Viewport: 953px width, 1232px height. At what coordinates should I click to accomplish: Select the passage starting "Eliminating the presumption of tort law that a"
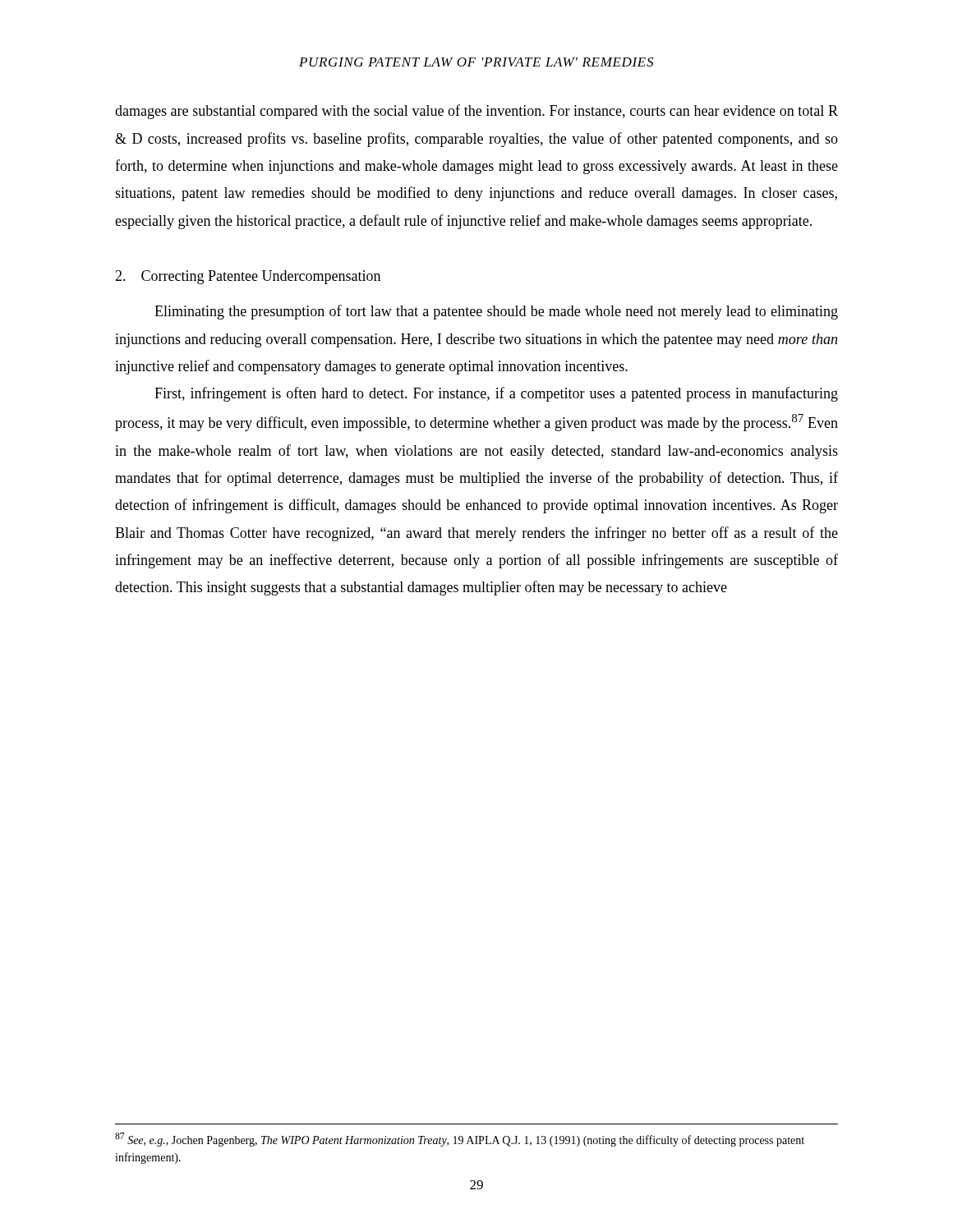pyautogui.click(x=476, y=339)
